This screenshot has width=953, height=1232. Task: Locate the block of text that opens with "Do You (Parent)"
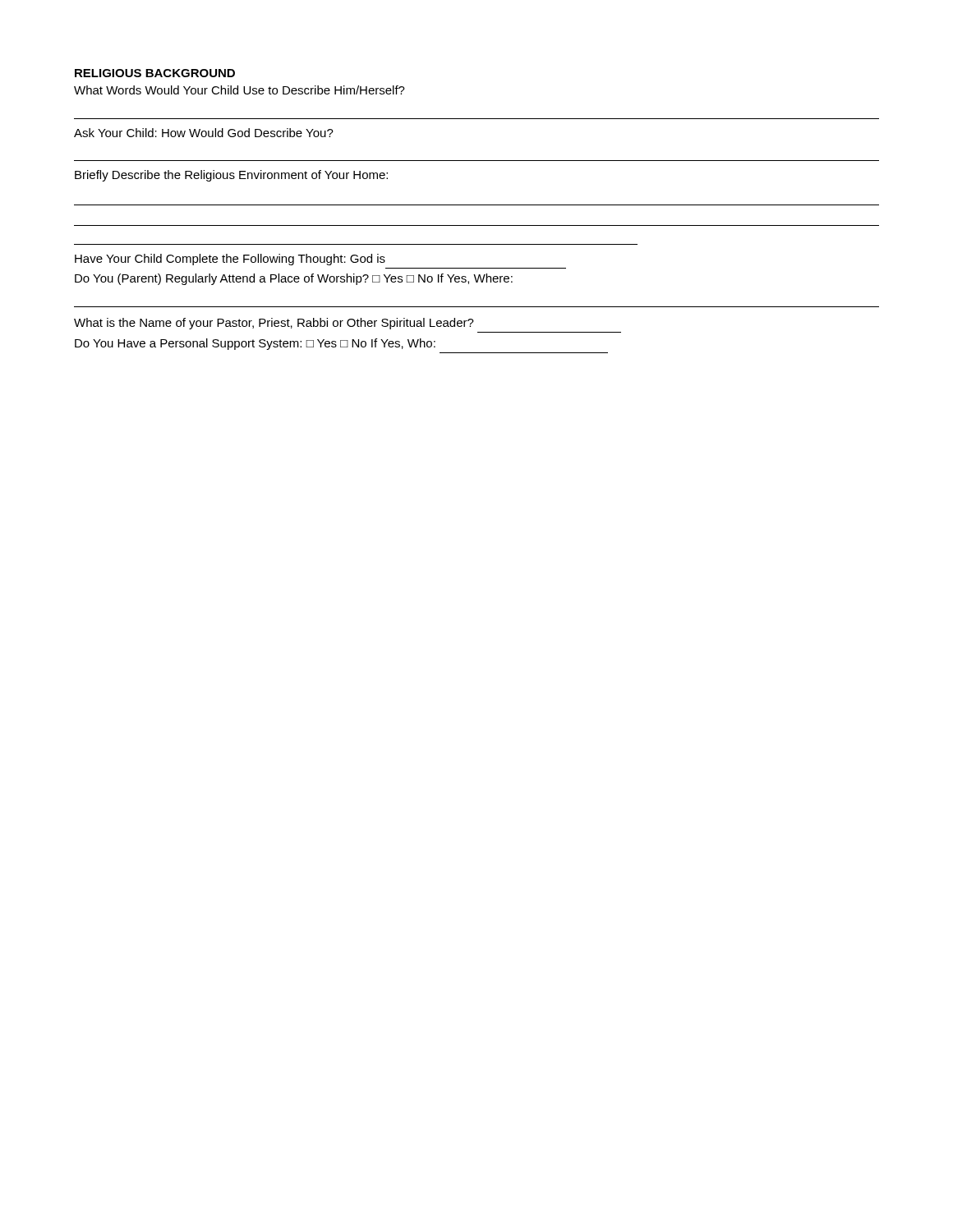point(294,278)
